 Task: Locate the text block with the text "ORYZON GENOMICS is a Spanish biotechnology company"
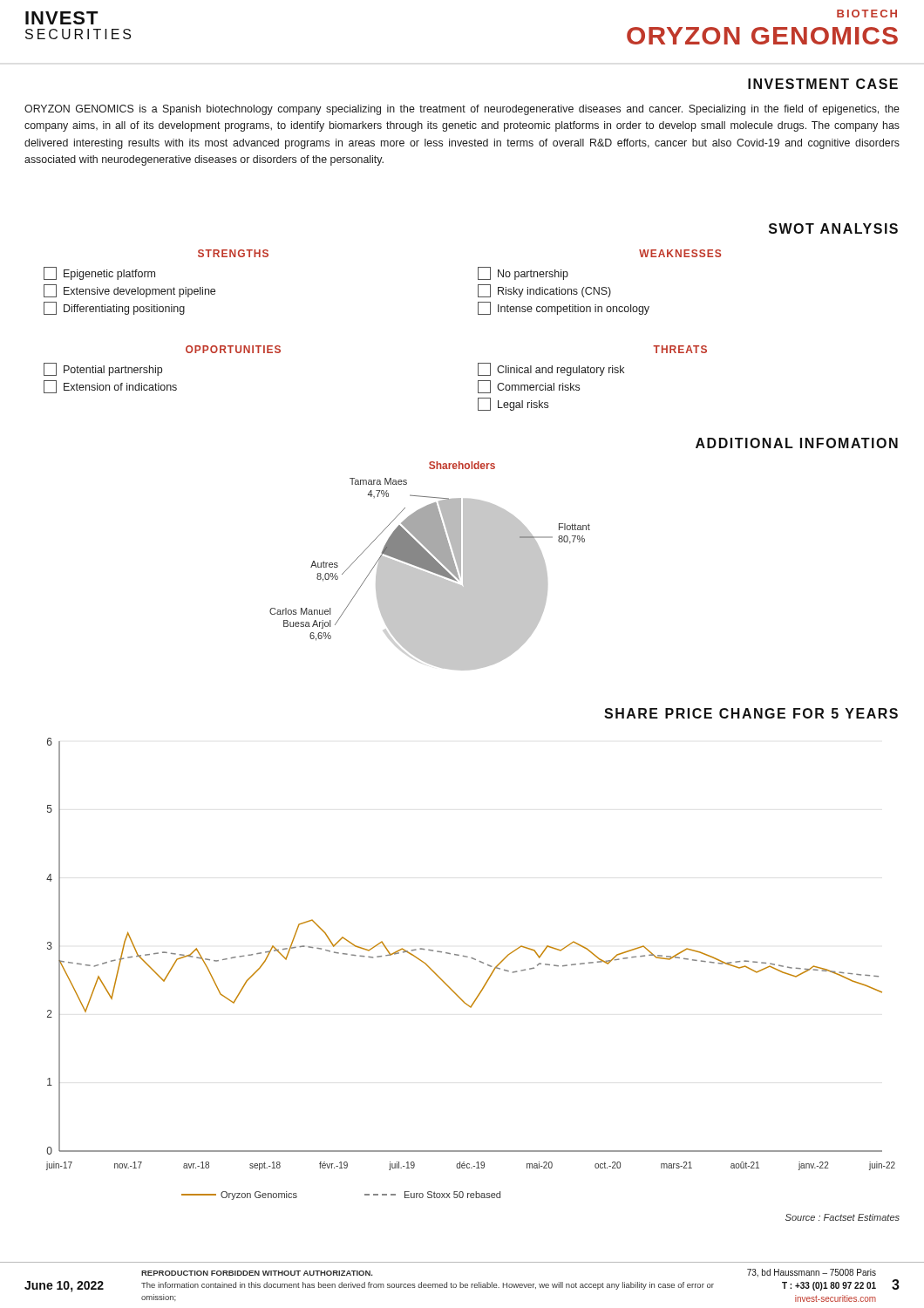[x=462, y=134]
